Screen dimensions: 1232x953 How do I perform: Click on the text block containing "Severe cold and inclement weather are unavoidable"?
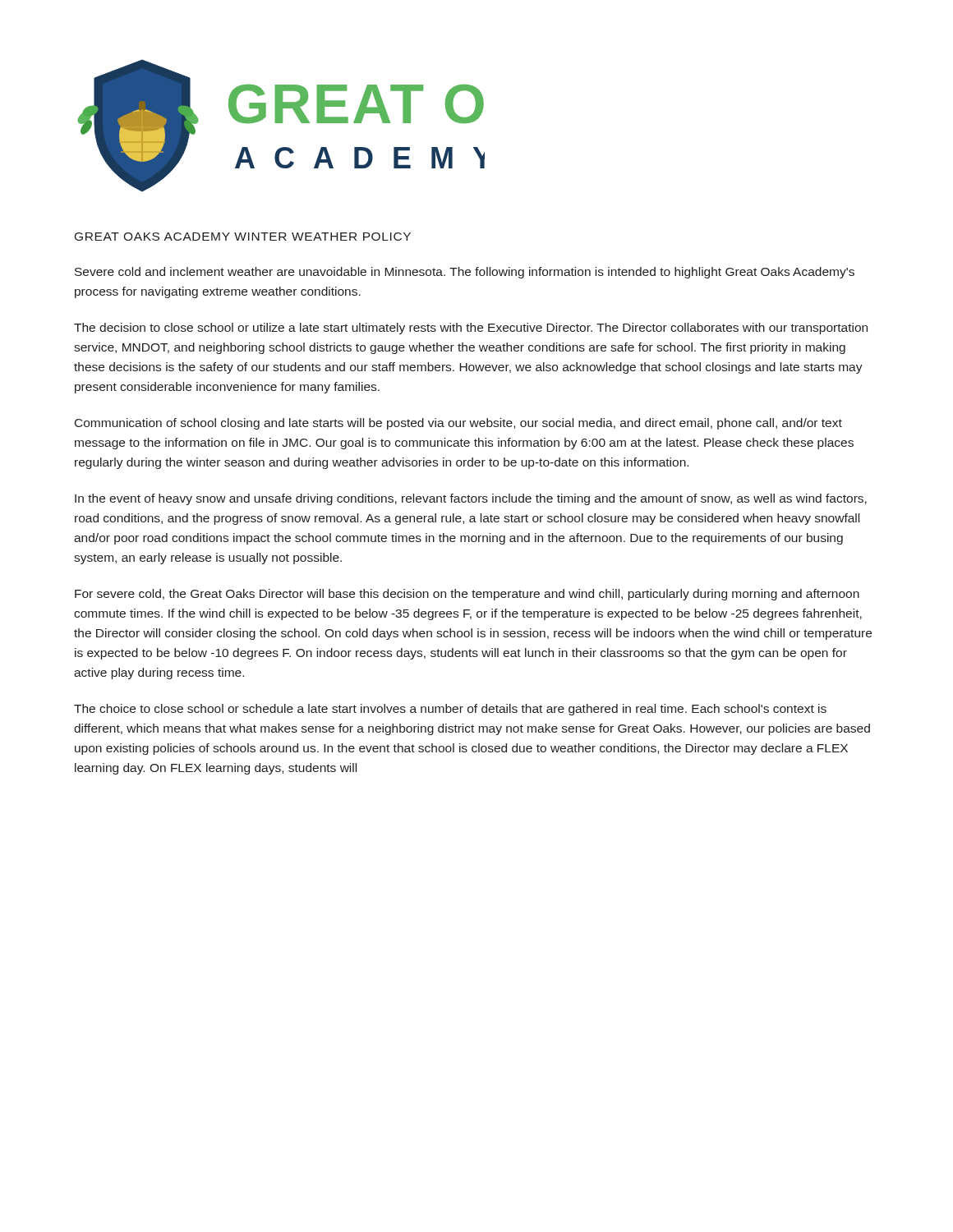(x=464, y=281)
